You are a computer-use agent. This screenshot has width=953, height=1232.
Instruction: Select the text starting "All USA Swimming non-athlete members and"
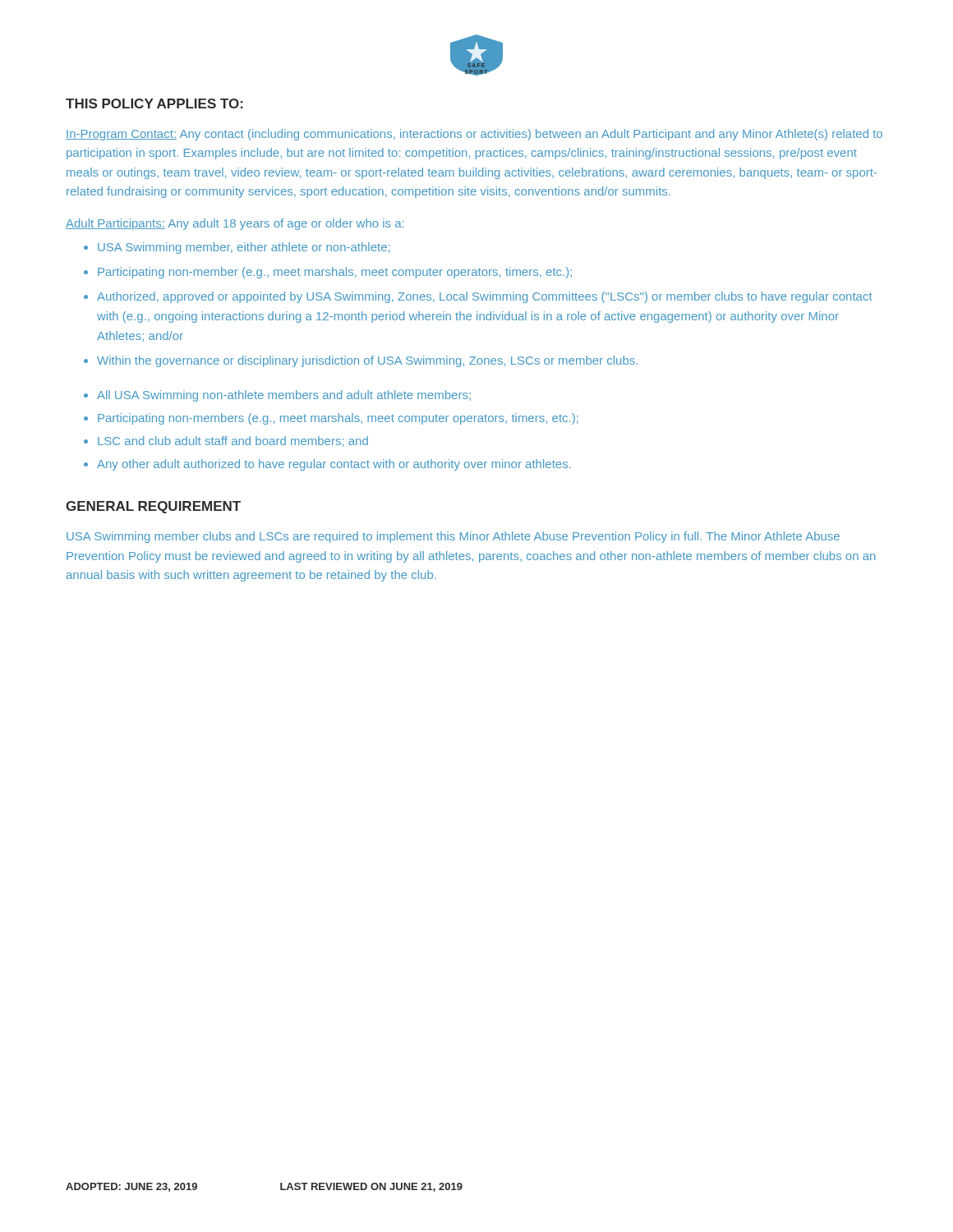[284, 395]
